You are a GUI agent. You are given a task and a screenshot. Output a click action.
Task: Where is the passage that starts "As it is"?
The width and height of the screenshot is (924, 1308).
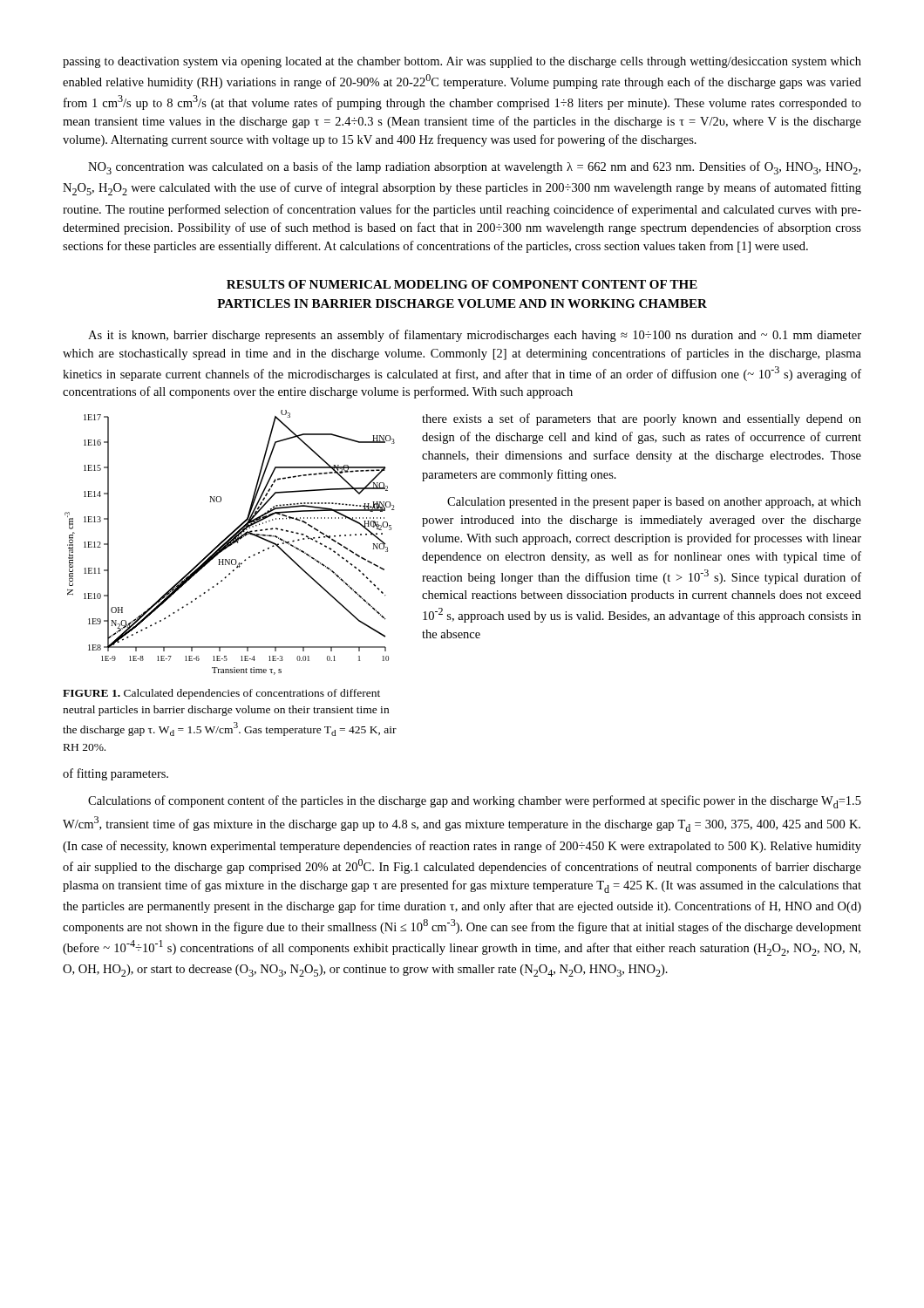(x=462, y=363)
